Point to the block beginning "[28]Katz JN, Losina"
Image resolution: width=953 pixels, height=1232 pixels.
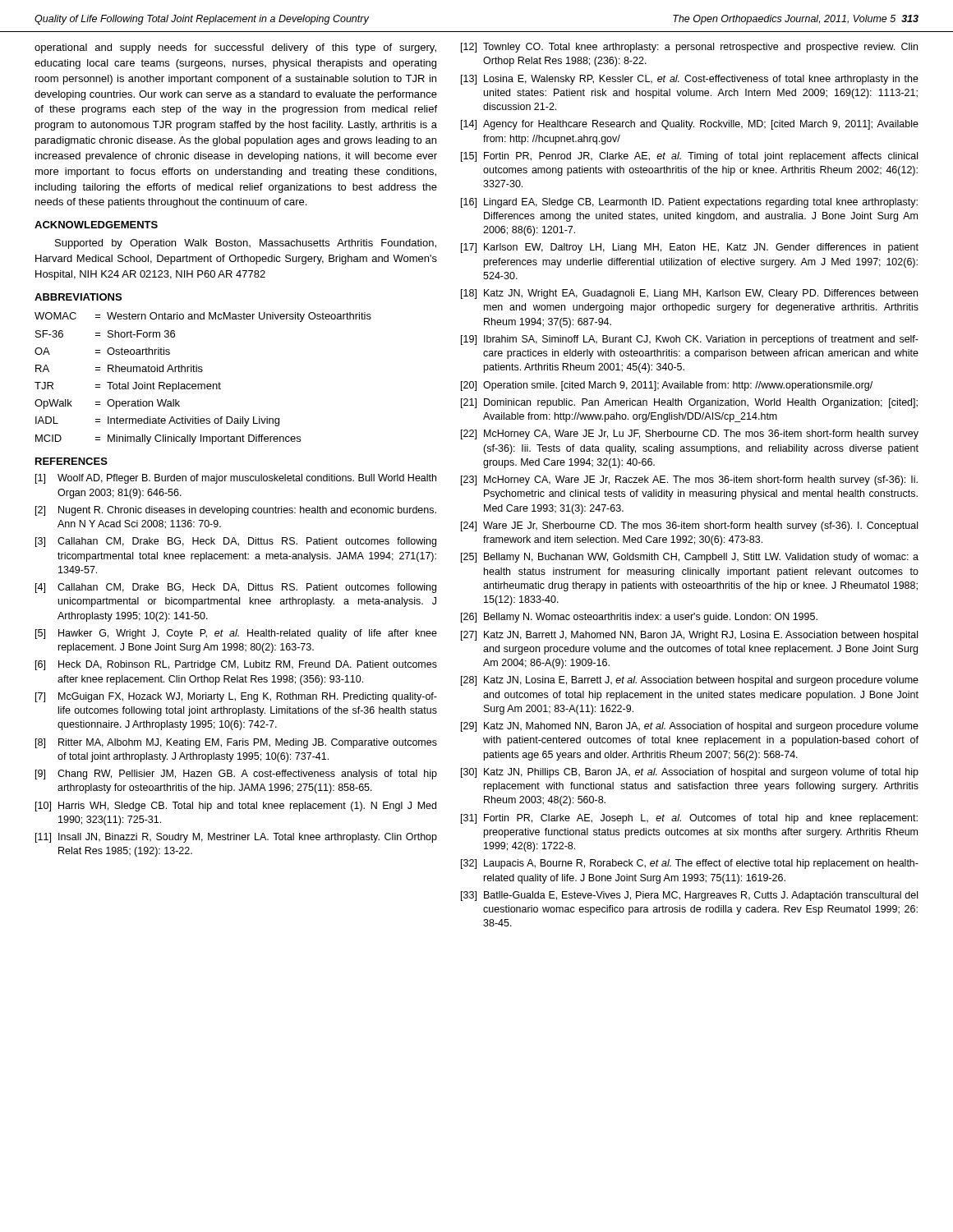coord(689,695)
